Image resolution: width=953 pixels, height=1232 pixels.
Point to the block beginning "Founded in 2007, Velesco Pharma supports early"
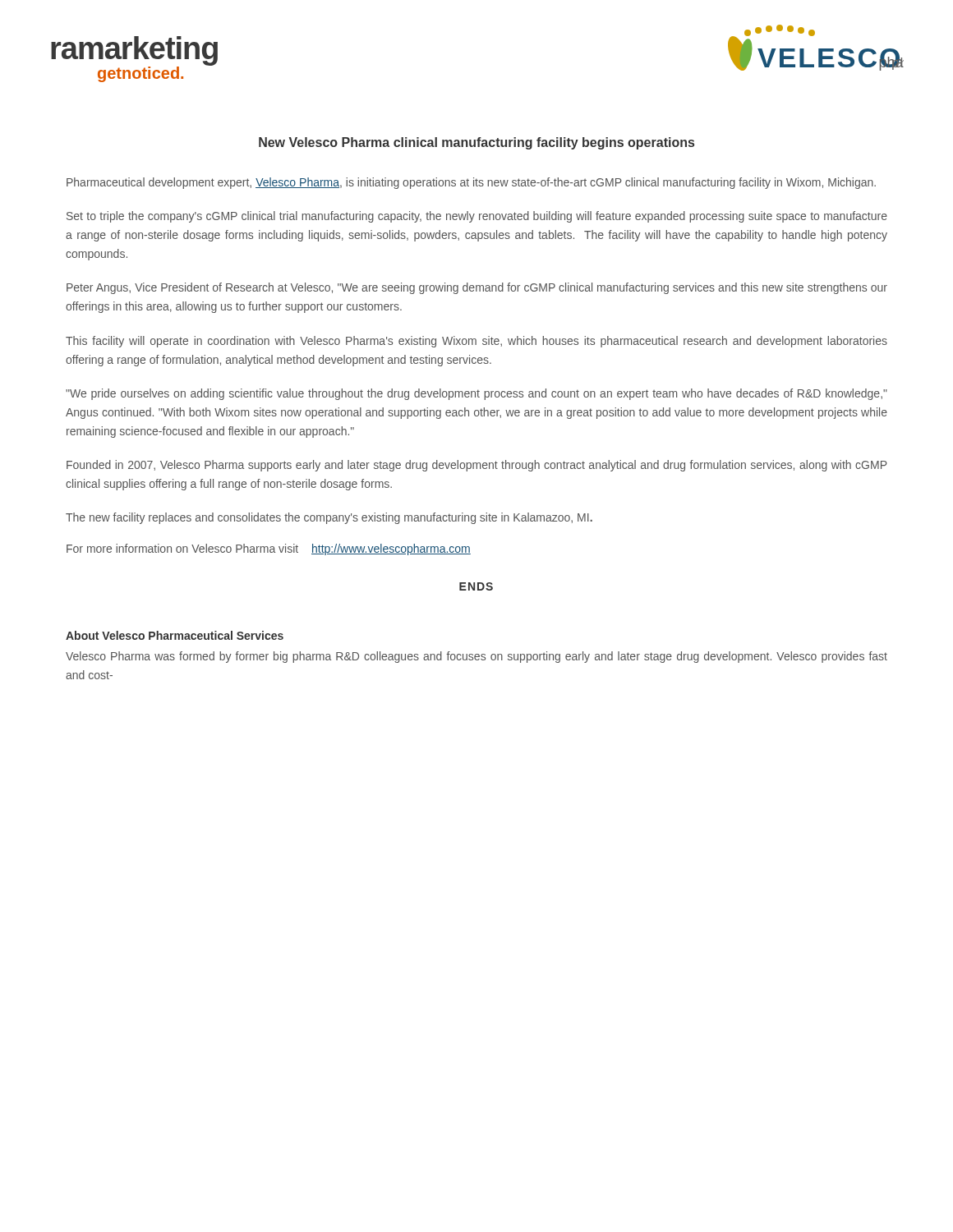(x=476, y=474)
